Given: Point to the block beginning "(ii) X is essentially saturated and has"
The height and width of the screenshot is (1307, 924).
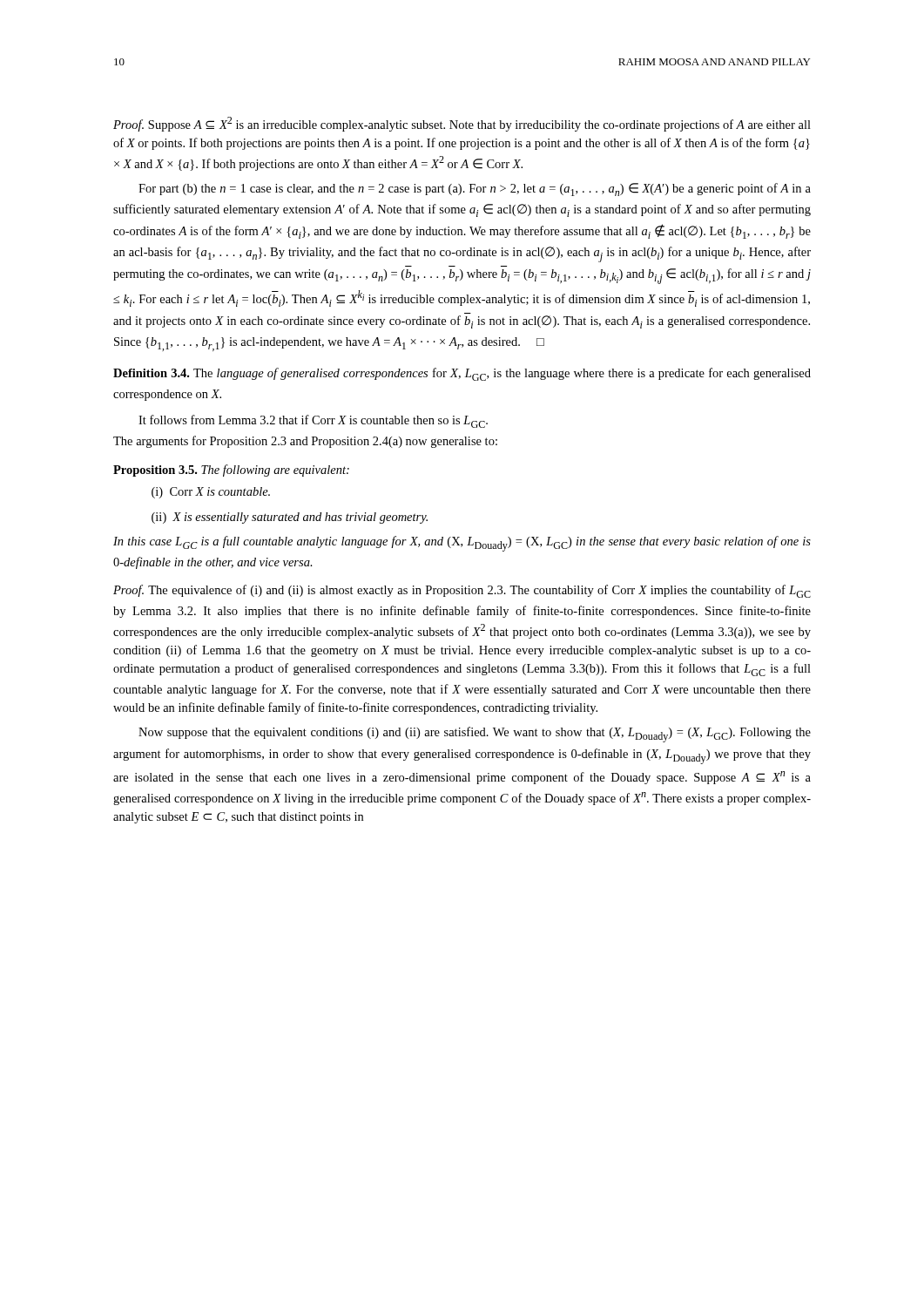Looking at the screenshot, I should [290, 518].
